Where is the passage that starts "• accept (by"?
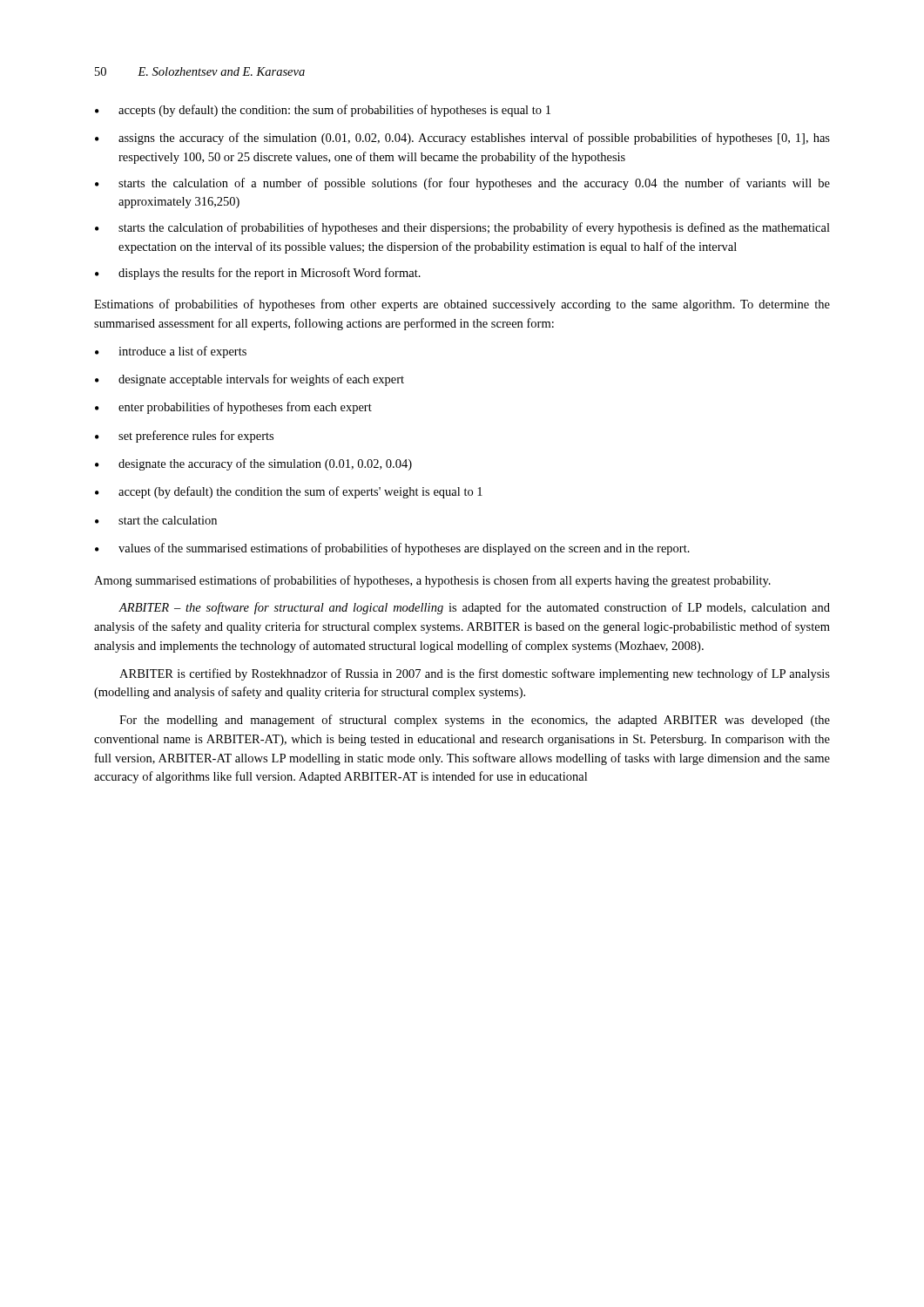 point(462,494)
